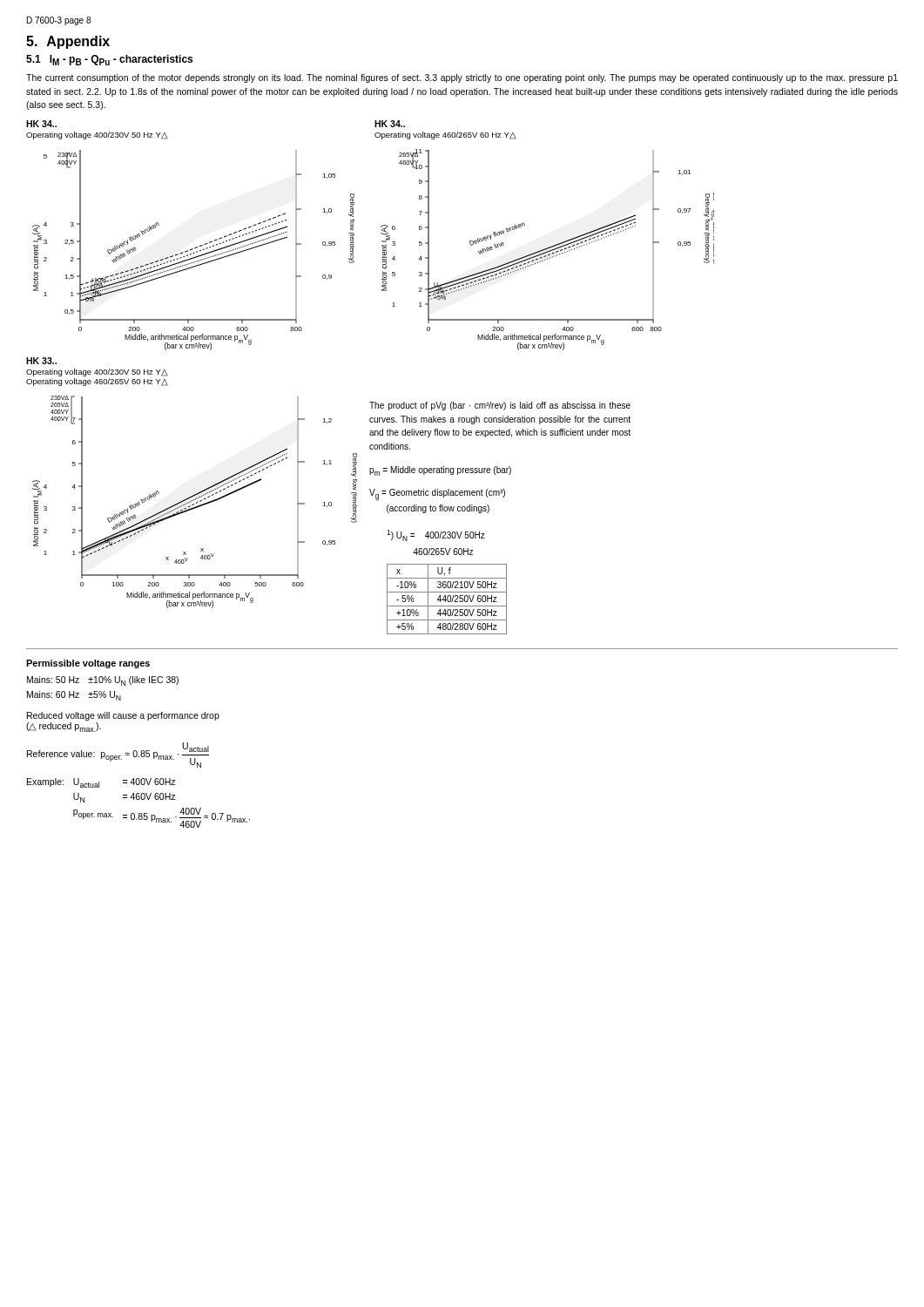Image resolution: width=924 pixels, height=1307 pixels.
Task: Locate the text block that says "Vg = Geometric displacement"
Action: click(437, 501)
